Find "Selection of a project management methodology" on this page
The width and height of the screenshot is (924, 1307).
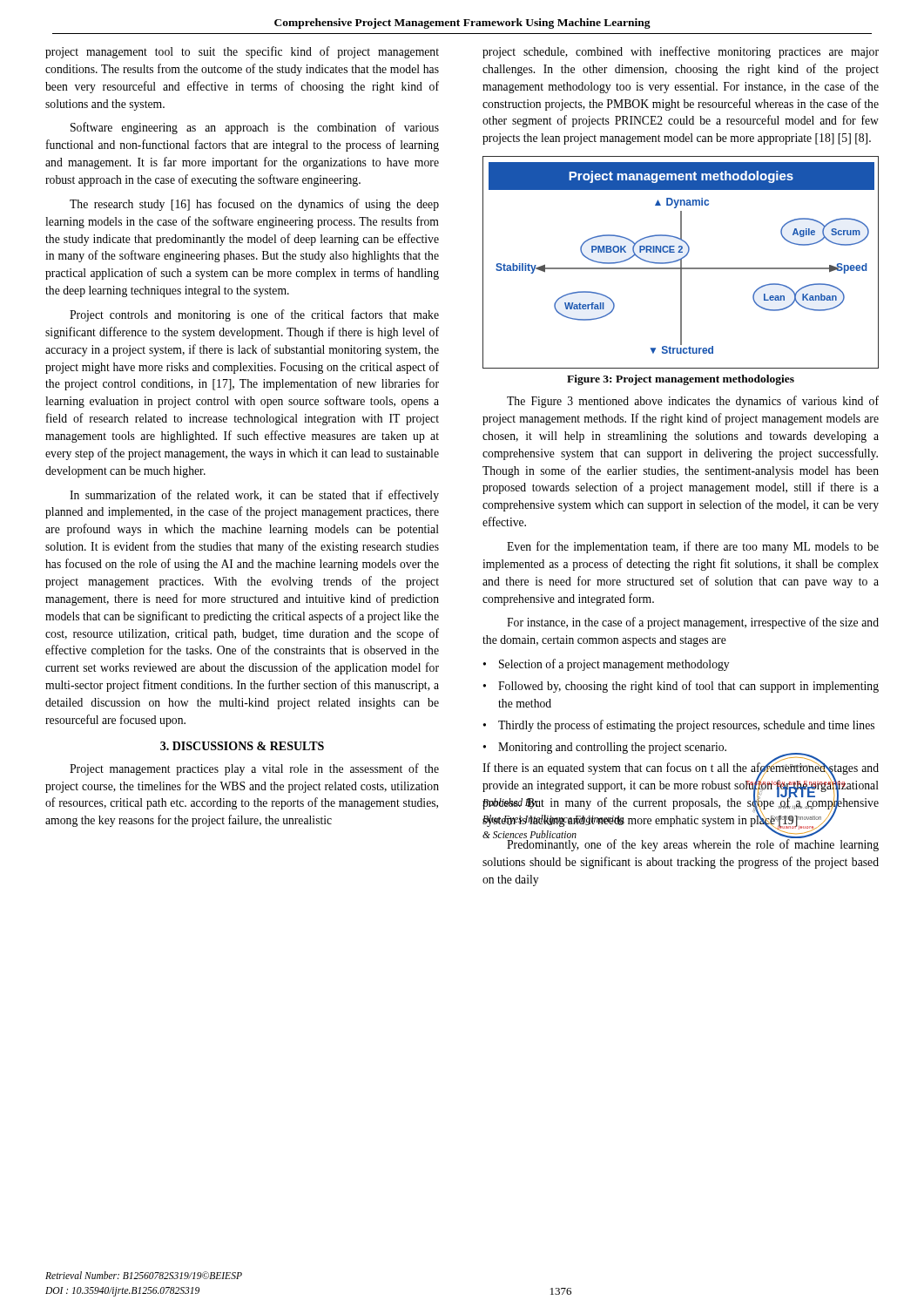tap(614, 665)
